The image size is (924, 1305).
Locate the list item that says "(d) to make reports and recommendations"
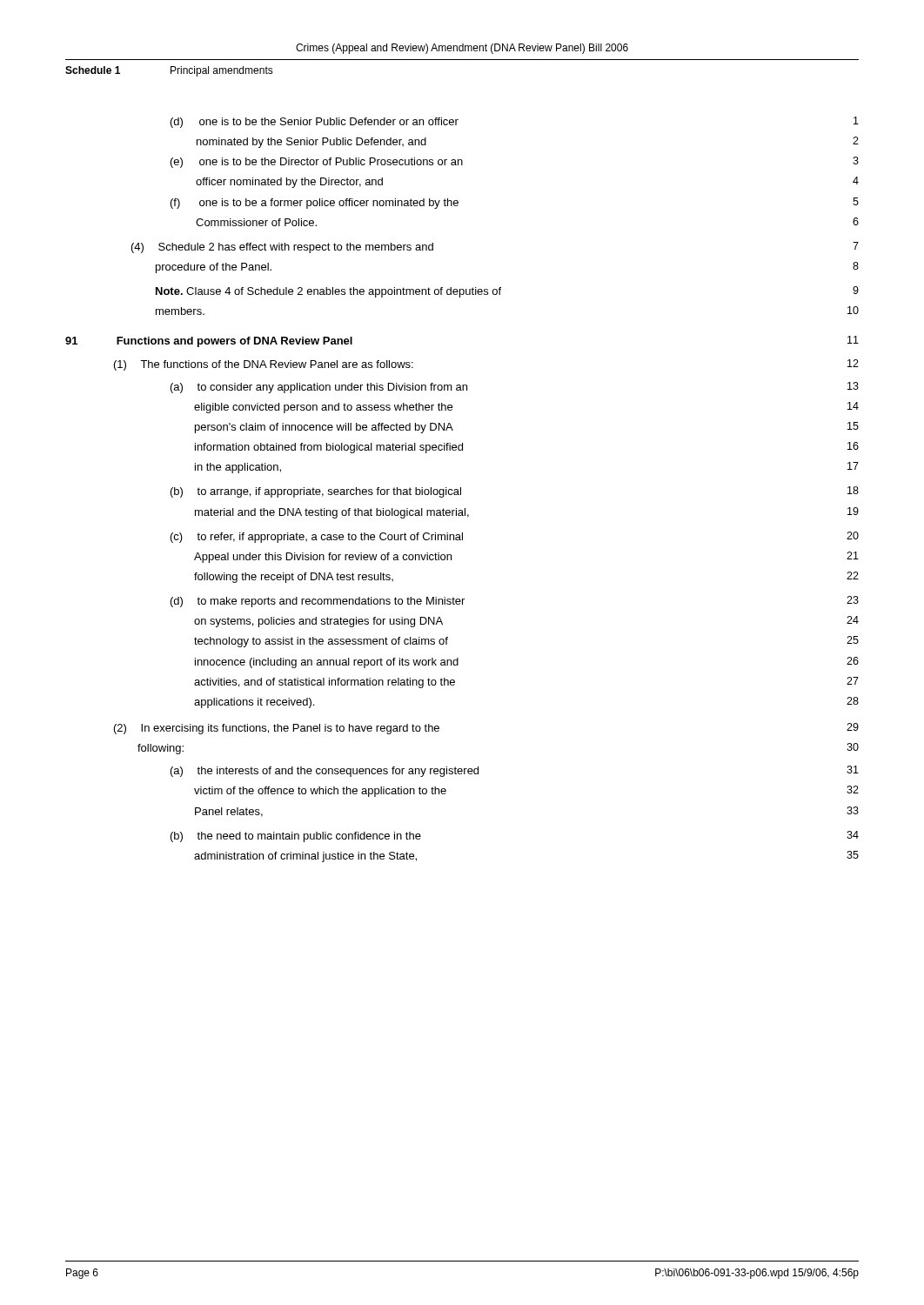[462, 601]
